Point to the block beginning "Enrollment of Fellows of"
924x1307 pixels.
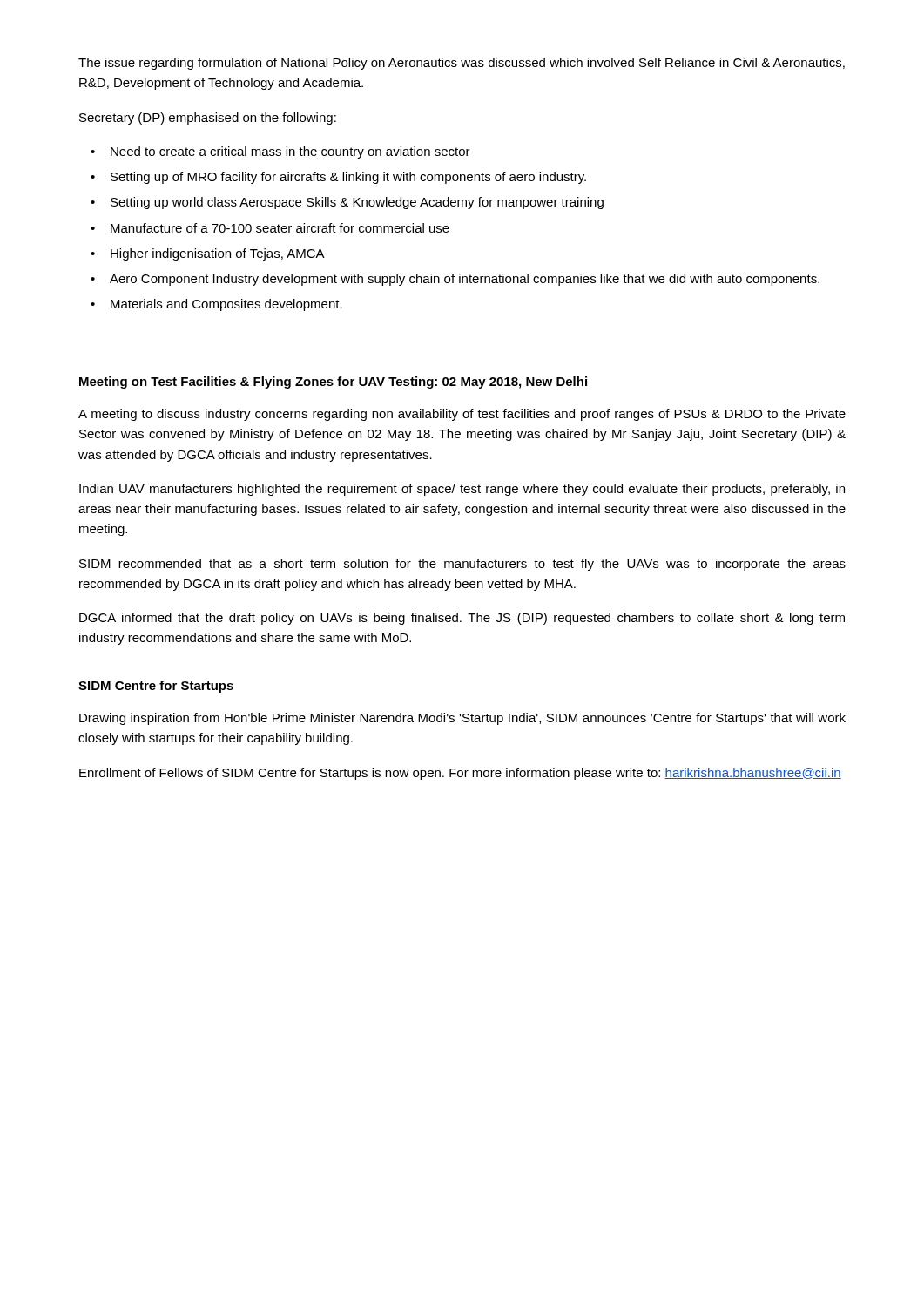point(460,772)
